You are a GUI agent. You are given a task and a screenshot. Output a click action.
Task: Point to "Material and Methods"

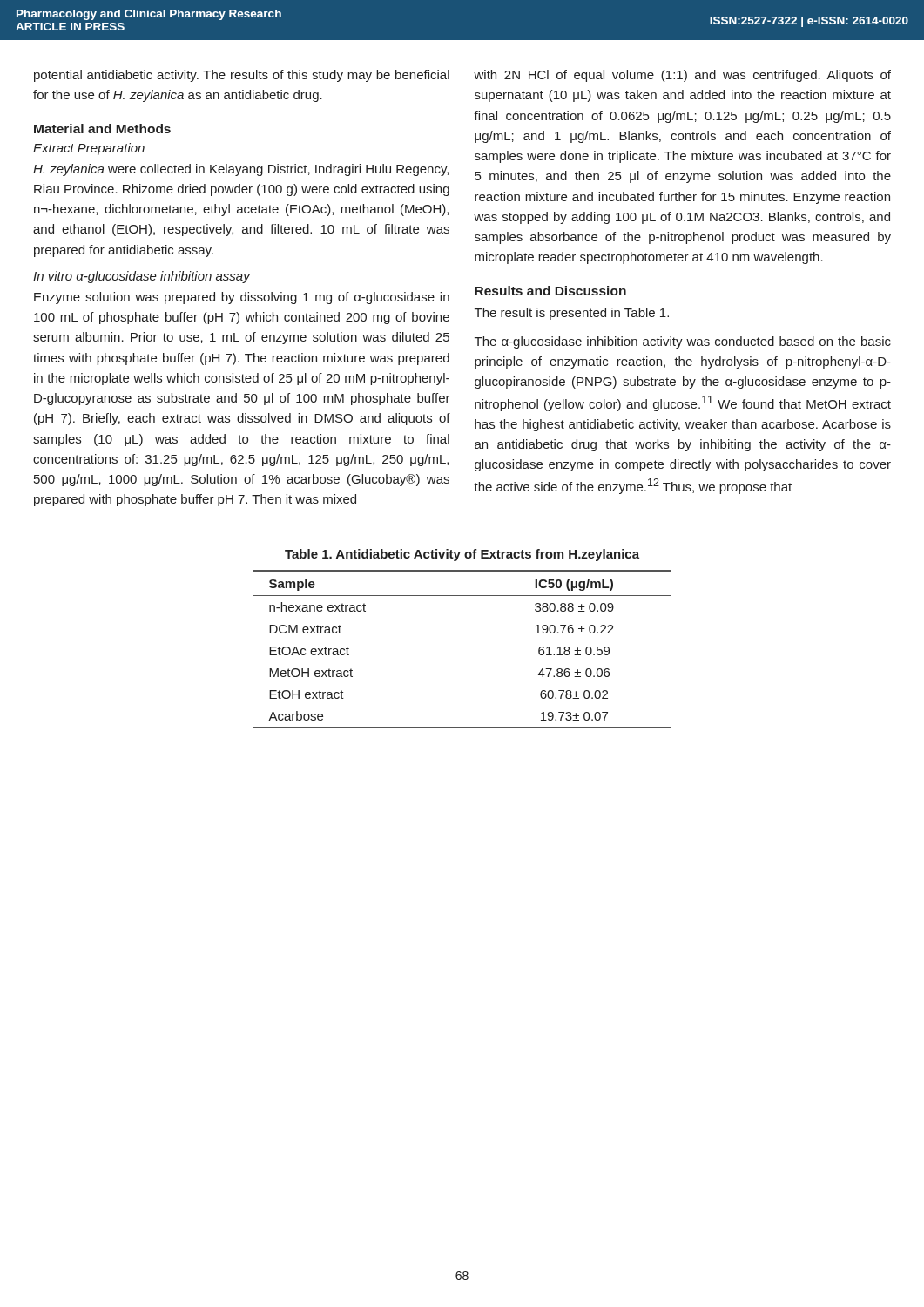click(x=102, y=128)
